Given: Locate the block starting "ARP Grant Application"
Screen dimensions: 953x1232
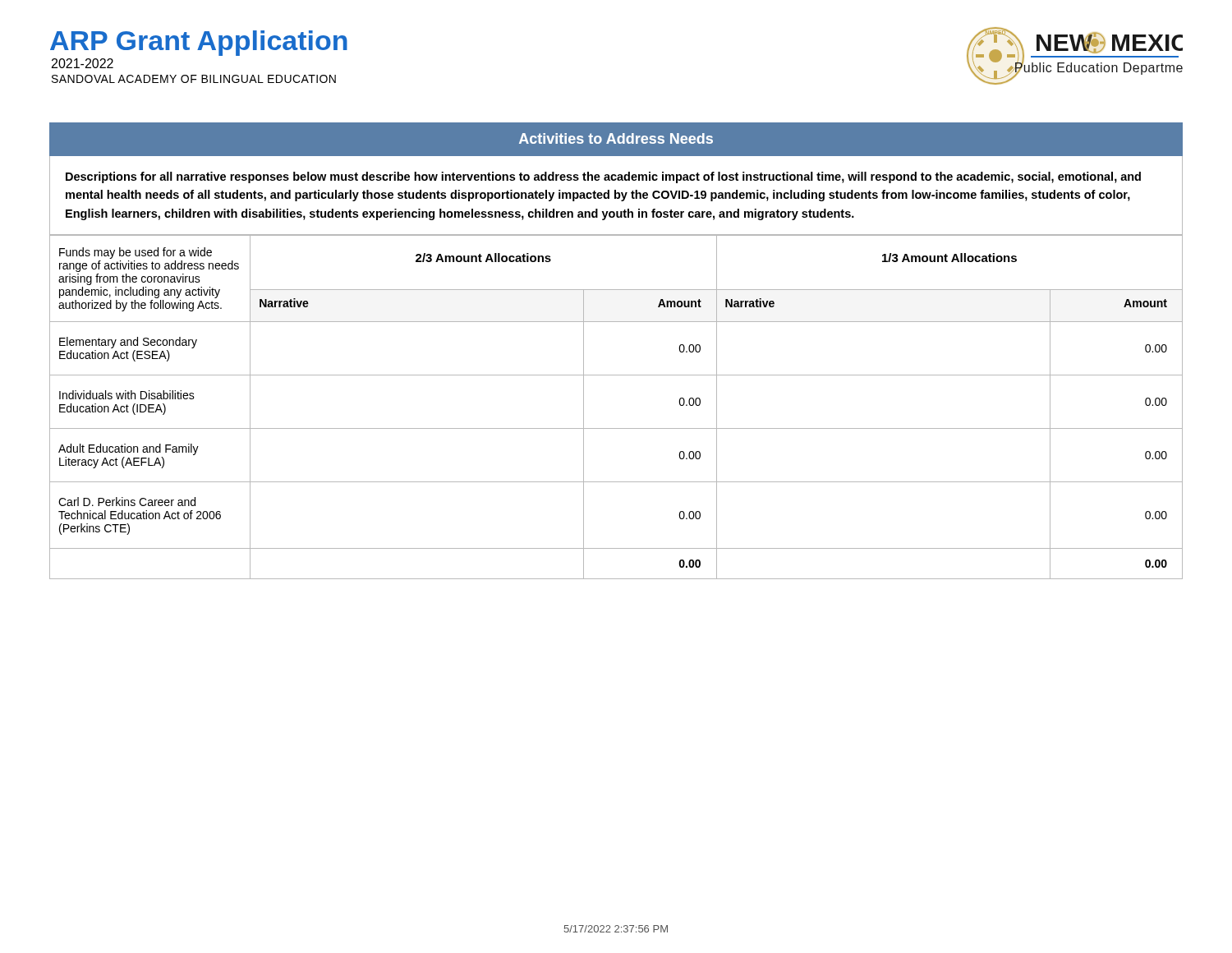Looking at the screenshot, I should click(199, 40).
